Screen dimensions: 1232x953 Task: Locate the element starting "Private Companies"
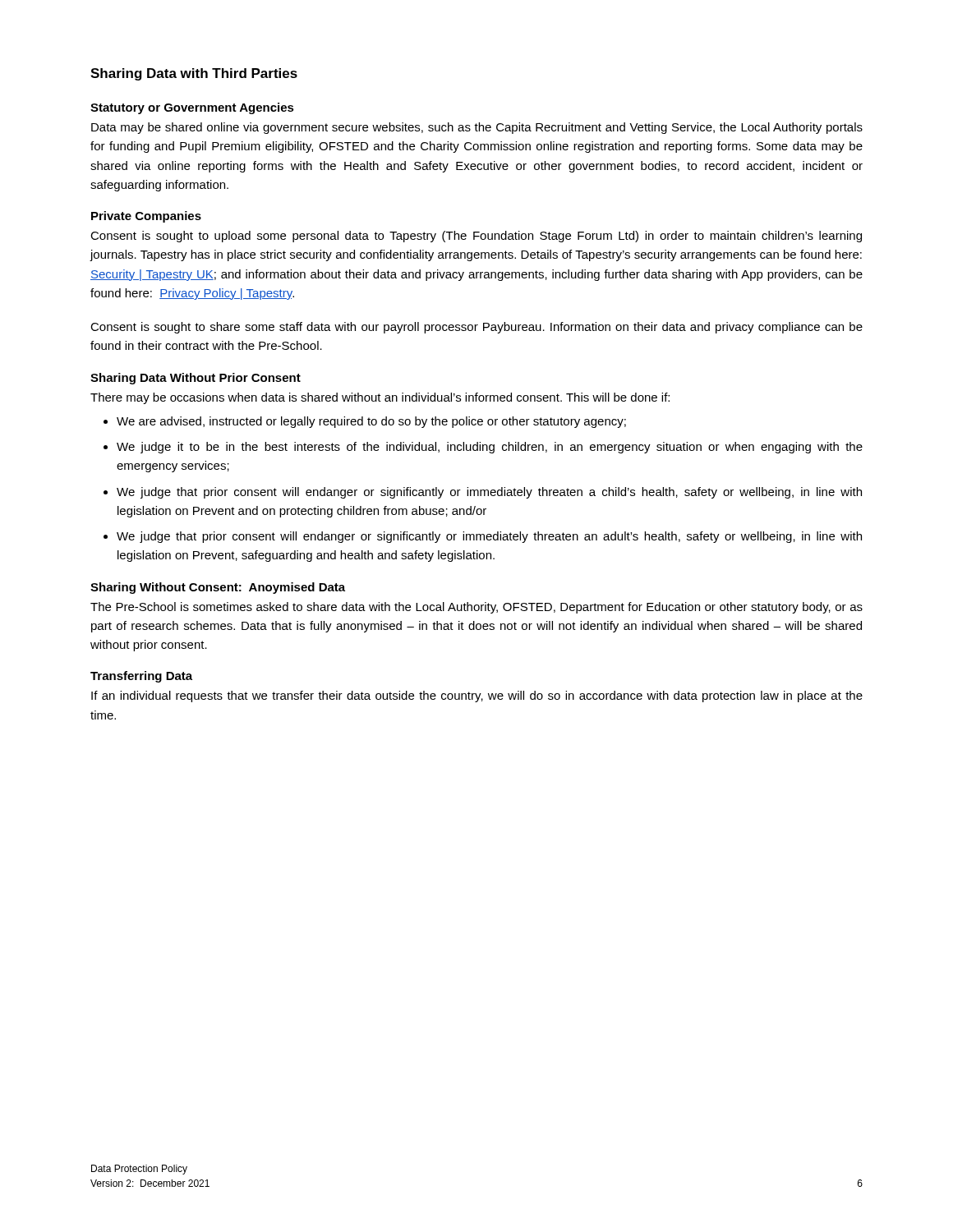[146, 216]
